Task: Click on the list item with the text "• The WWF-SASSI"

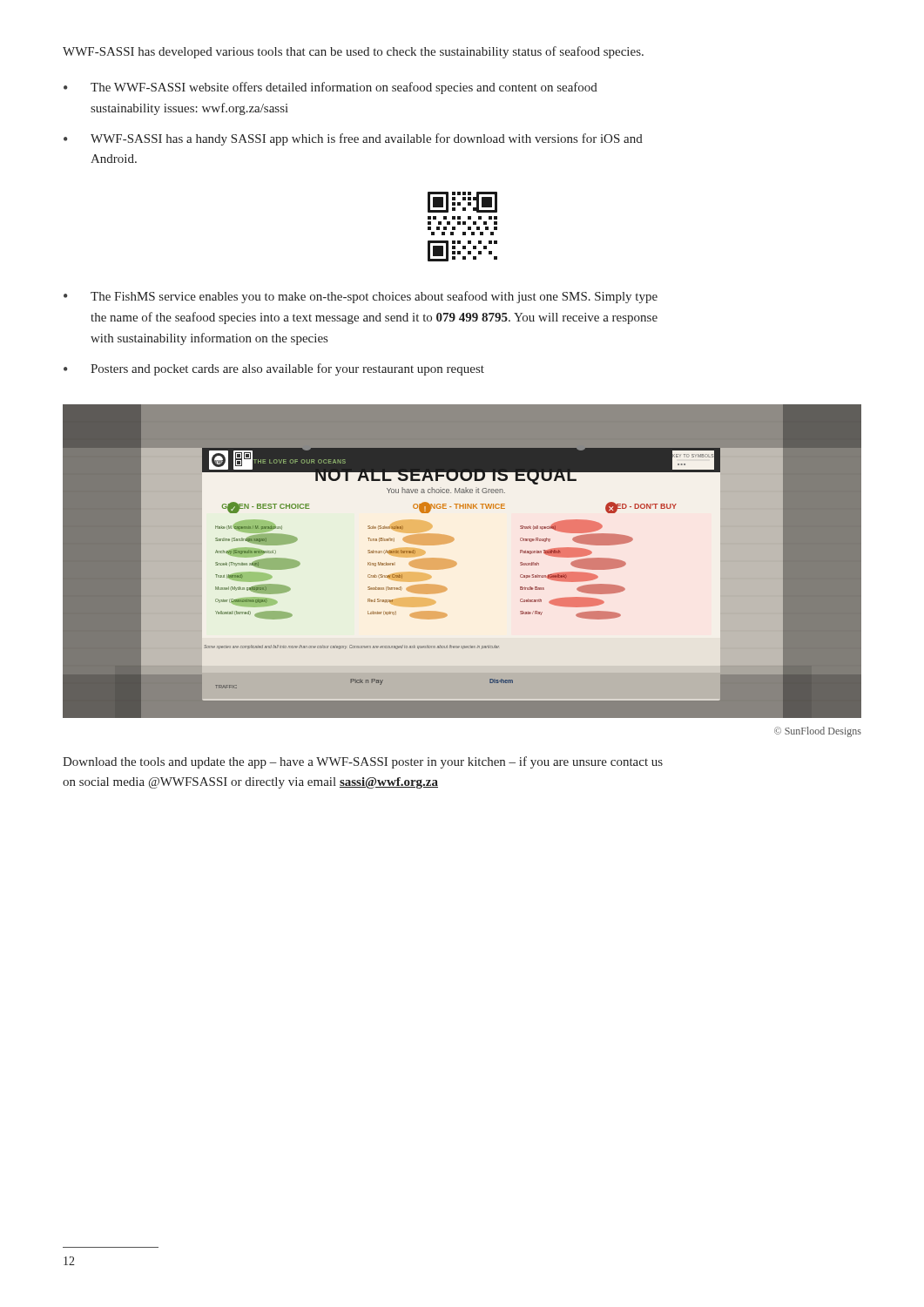Action: pyautogui.click(x=364, y=98)
